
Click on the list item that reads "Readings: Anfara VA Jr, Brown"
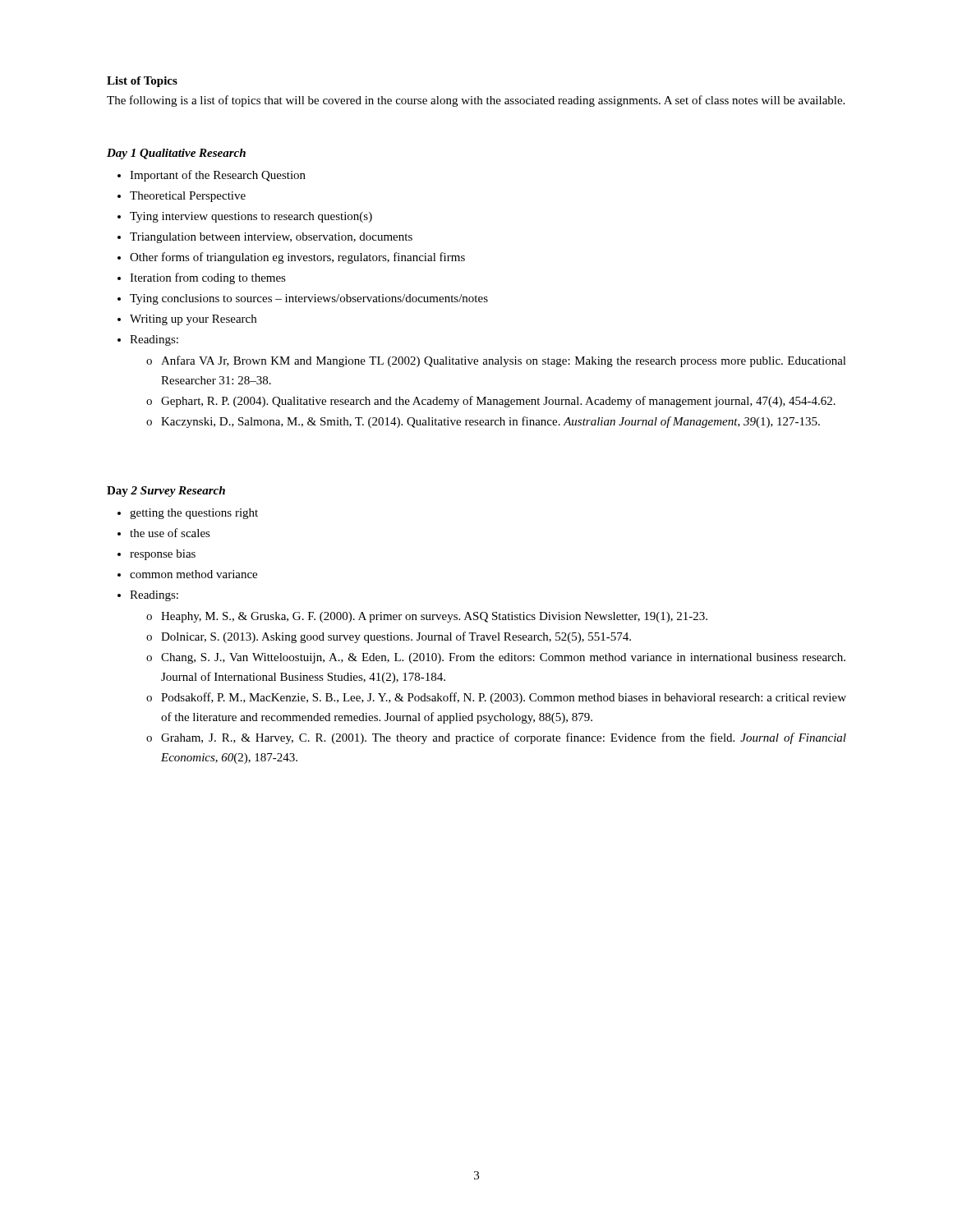tap(154, 340)
